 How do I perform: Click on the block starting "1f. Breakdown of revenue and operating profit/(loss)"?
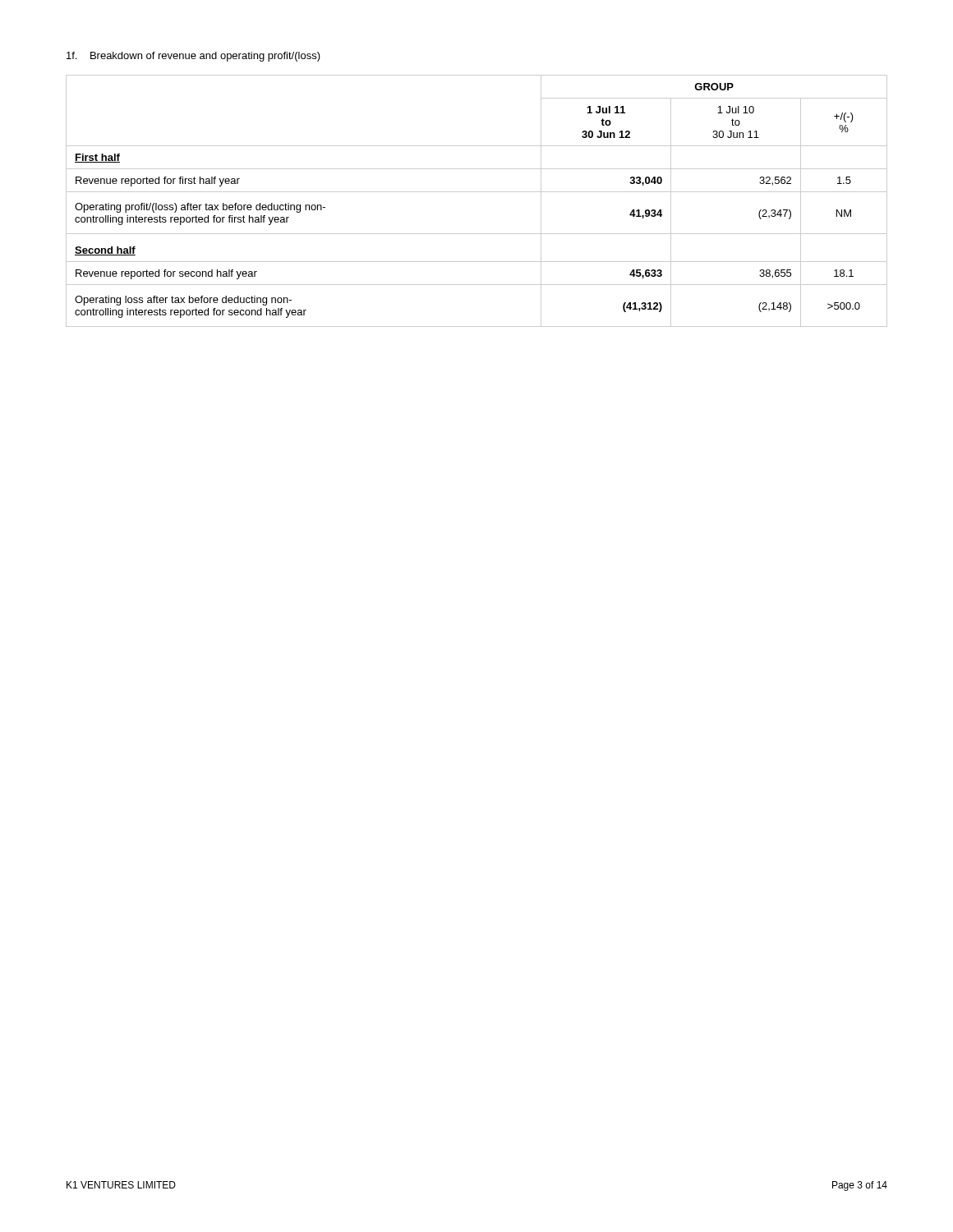(x=193, y=55)
